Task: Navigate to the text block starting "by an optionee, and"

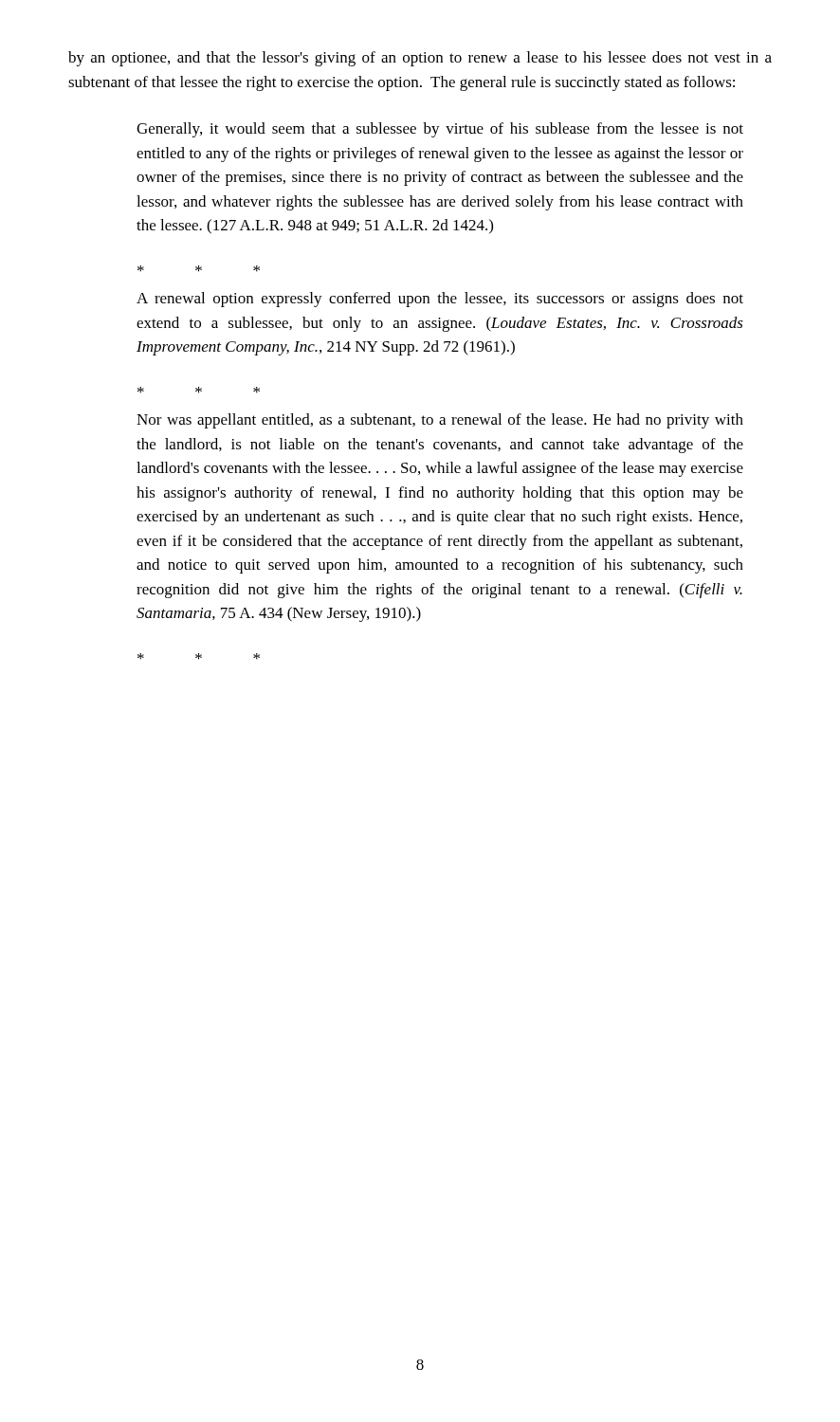Action: [420, 69]
